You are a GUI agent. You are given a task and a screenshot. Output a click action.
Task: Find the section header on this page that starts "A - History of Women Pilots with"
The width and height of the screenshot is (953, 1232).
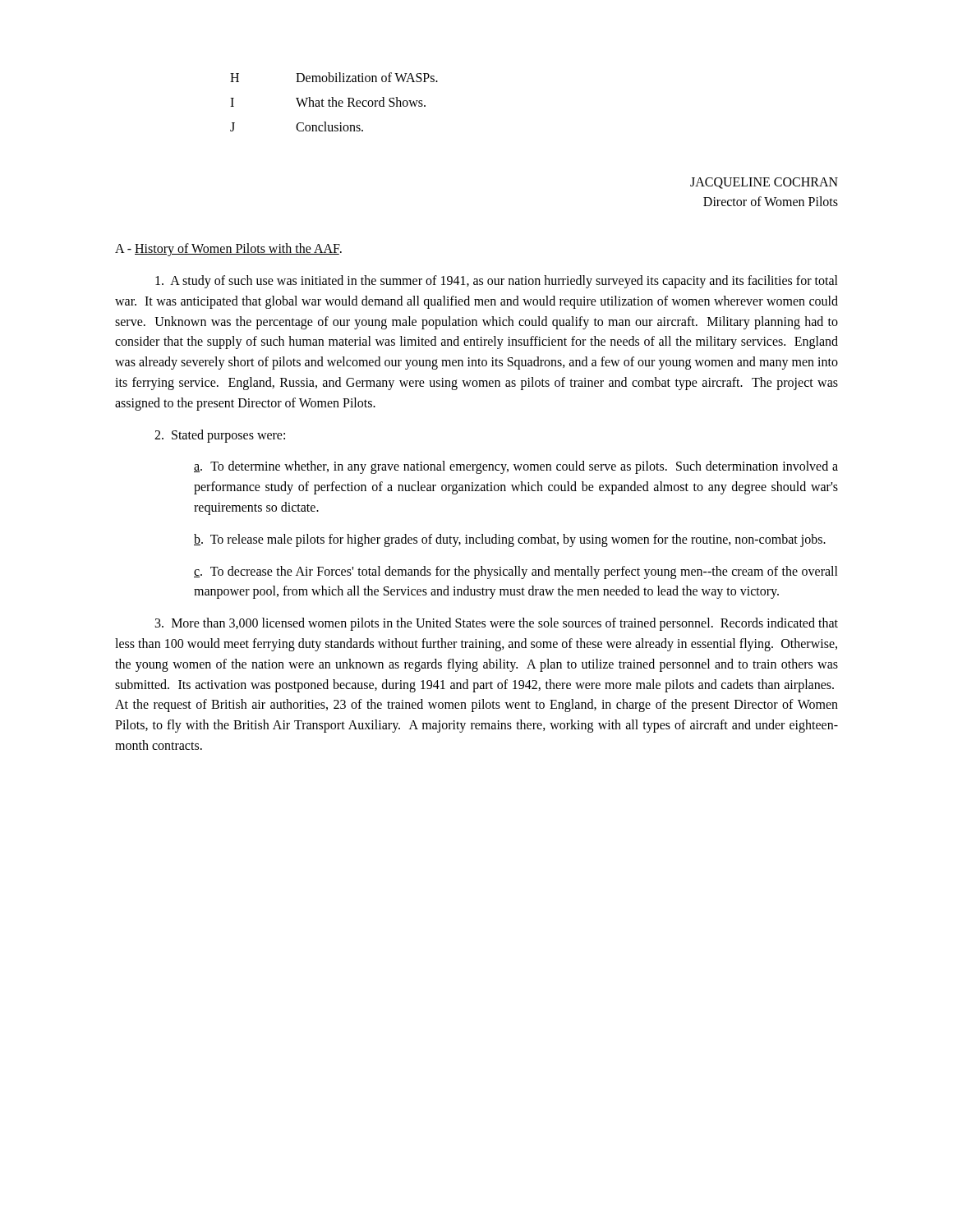[229, 248]
